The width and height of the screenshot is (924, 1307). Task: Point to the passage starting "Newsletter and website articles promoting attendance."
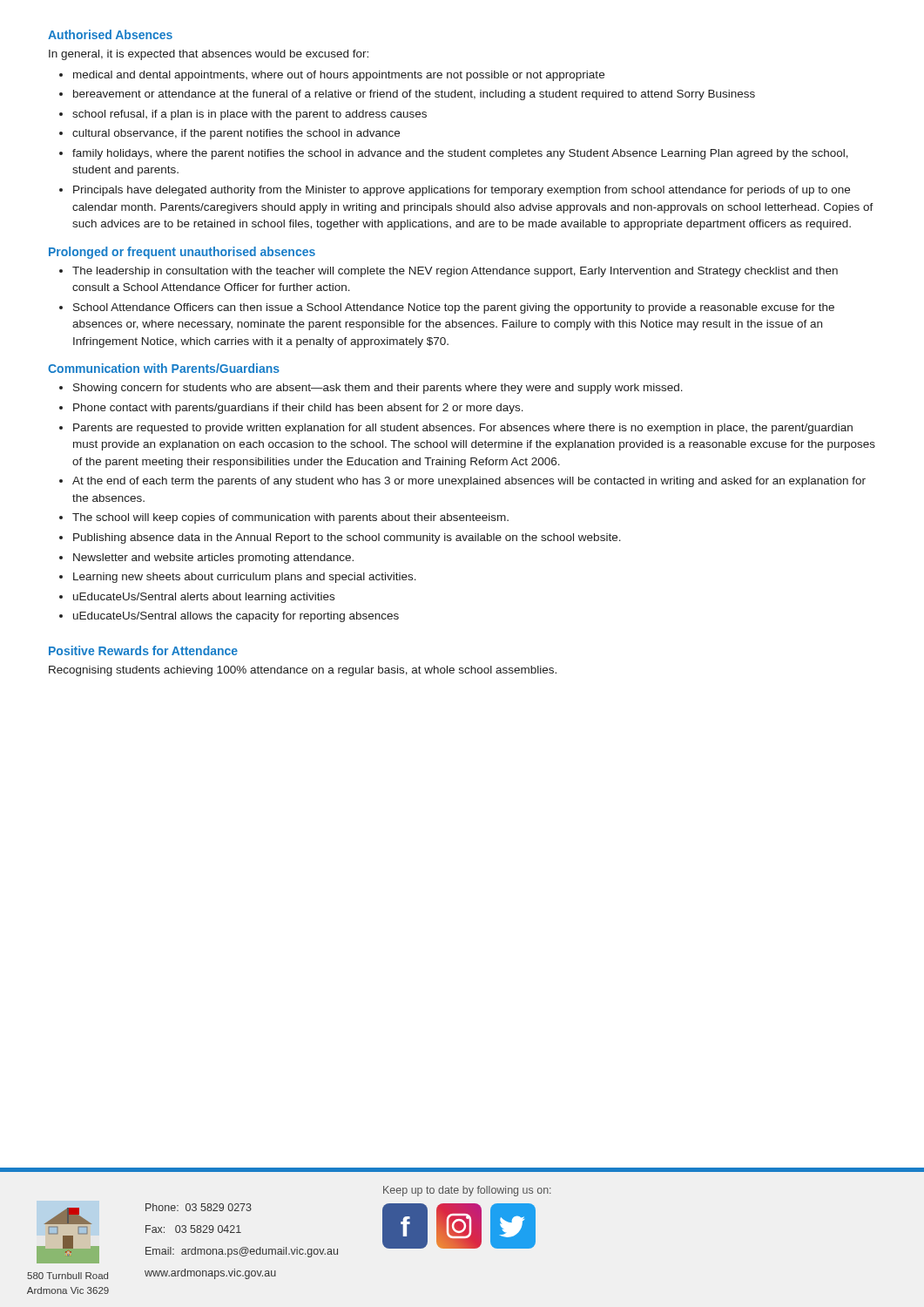[x=213, y=557]
